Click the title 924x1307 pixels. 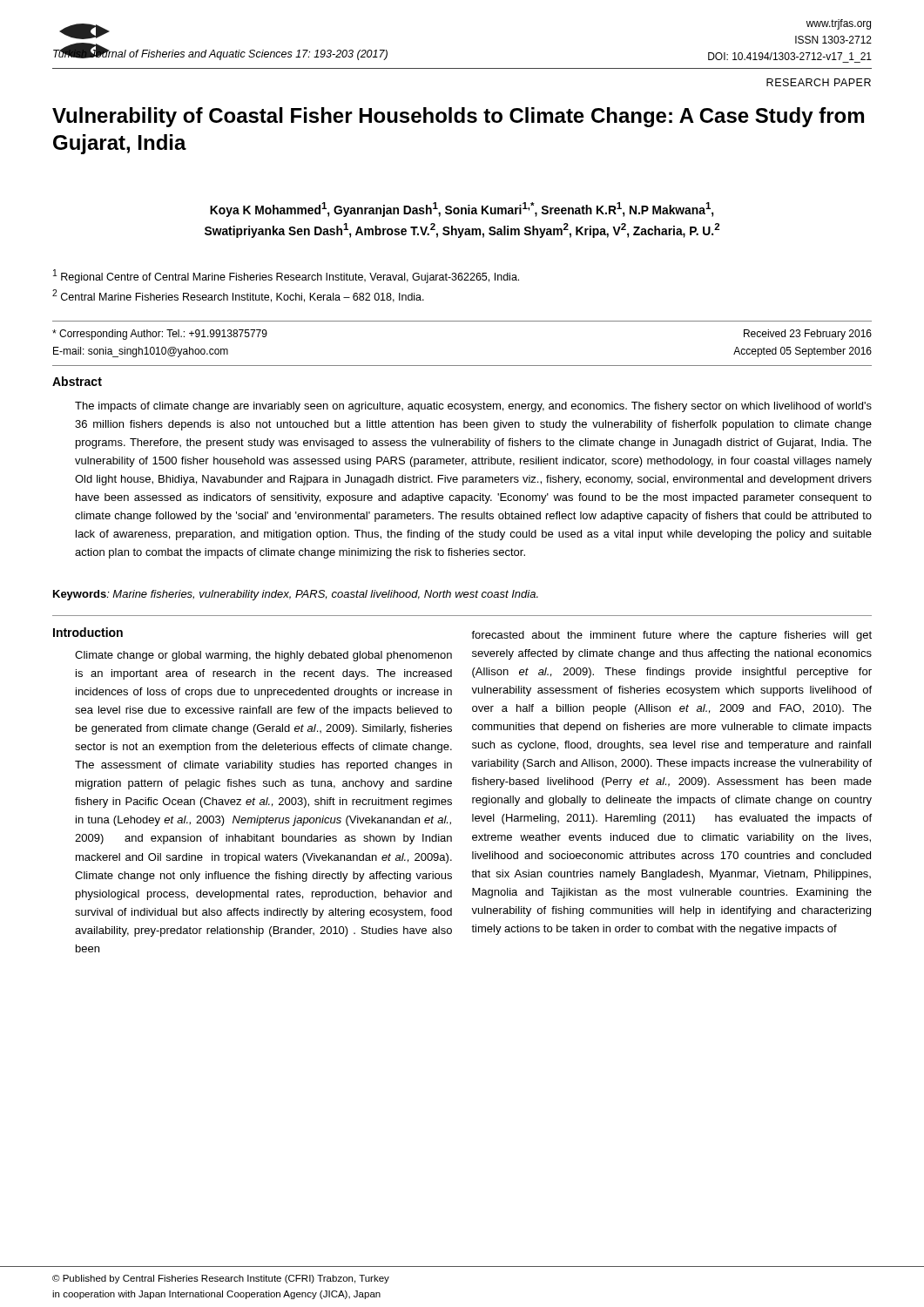(x=462, y=130)
